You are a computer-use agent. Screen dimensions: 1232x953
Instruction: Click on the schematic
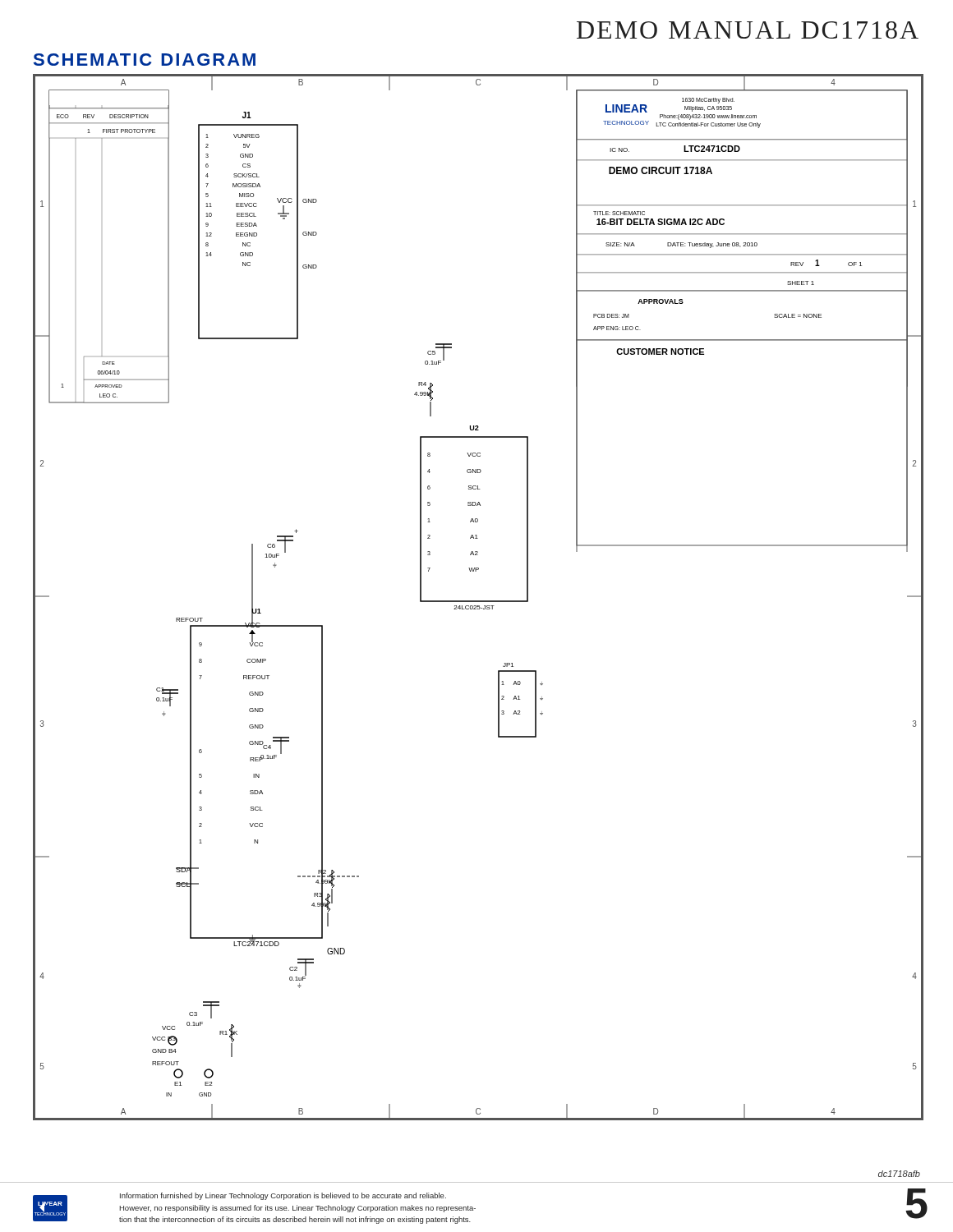[478, 597]
